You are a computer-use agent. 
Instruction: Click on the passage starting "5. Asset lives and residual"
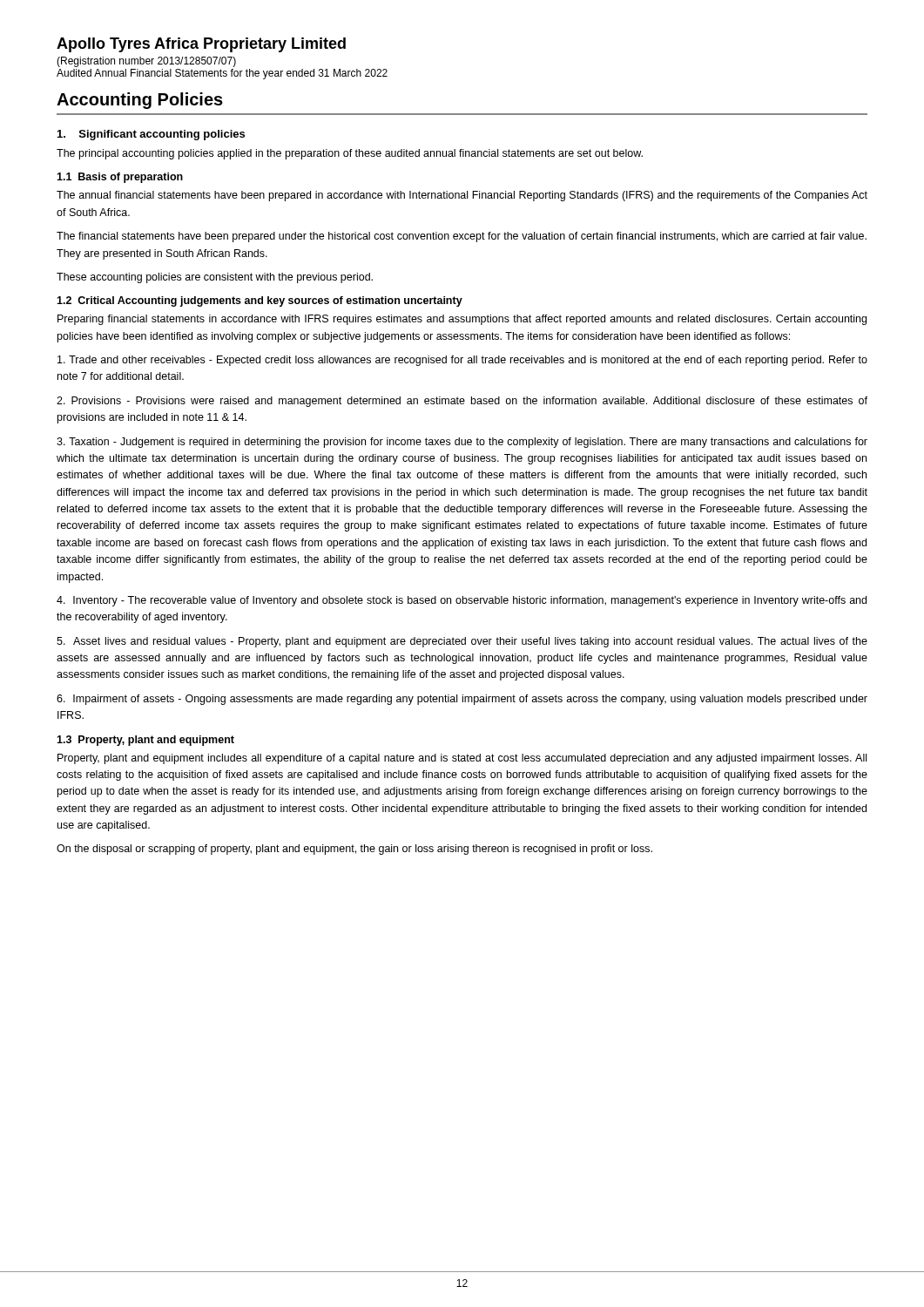pos(462,658)
